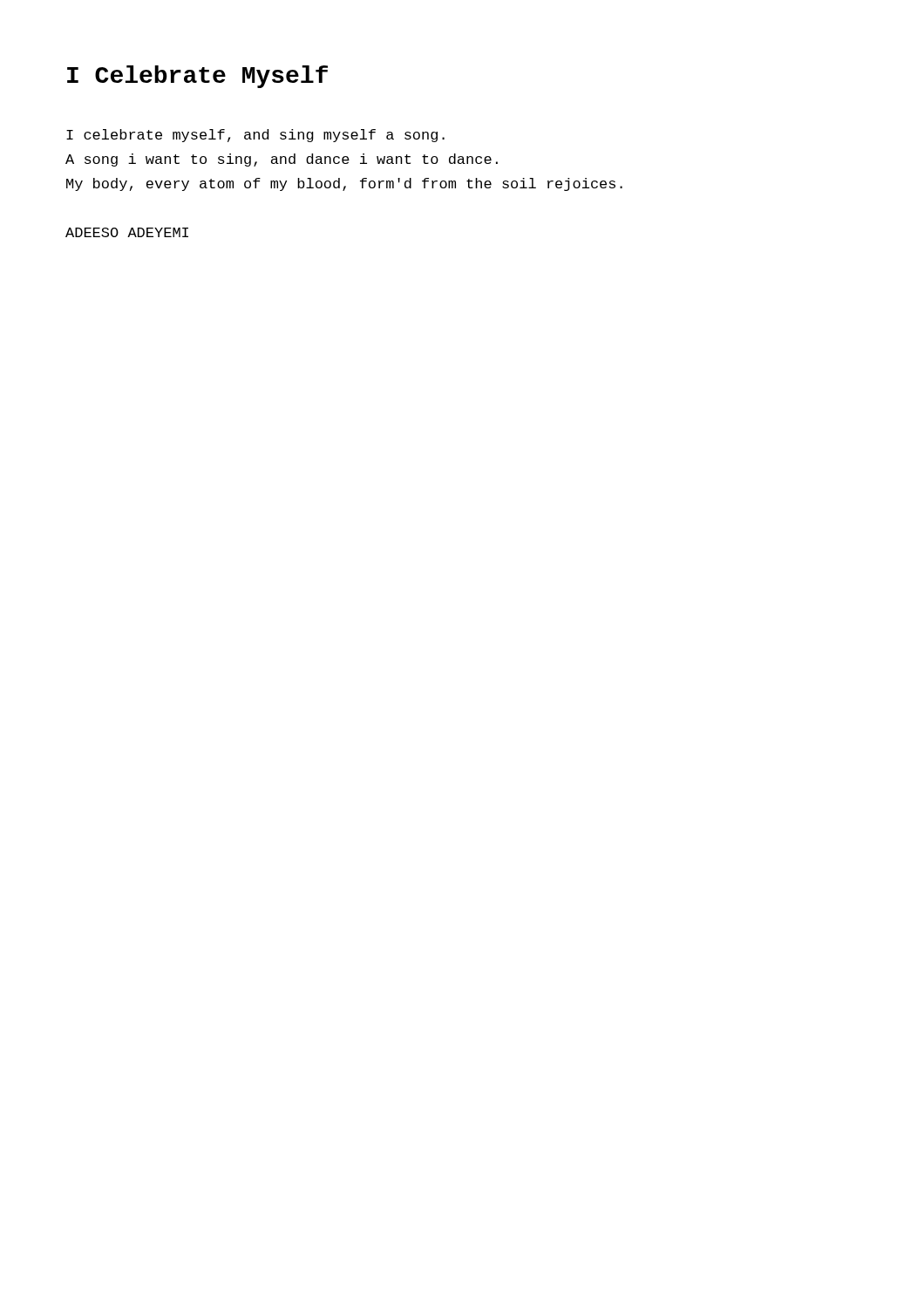Where does it say "I Celebrate Myself"?
Viewport: 924px width, 1308px height.
pos(197,76)
